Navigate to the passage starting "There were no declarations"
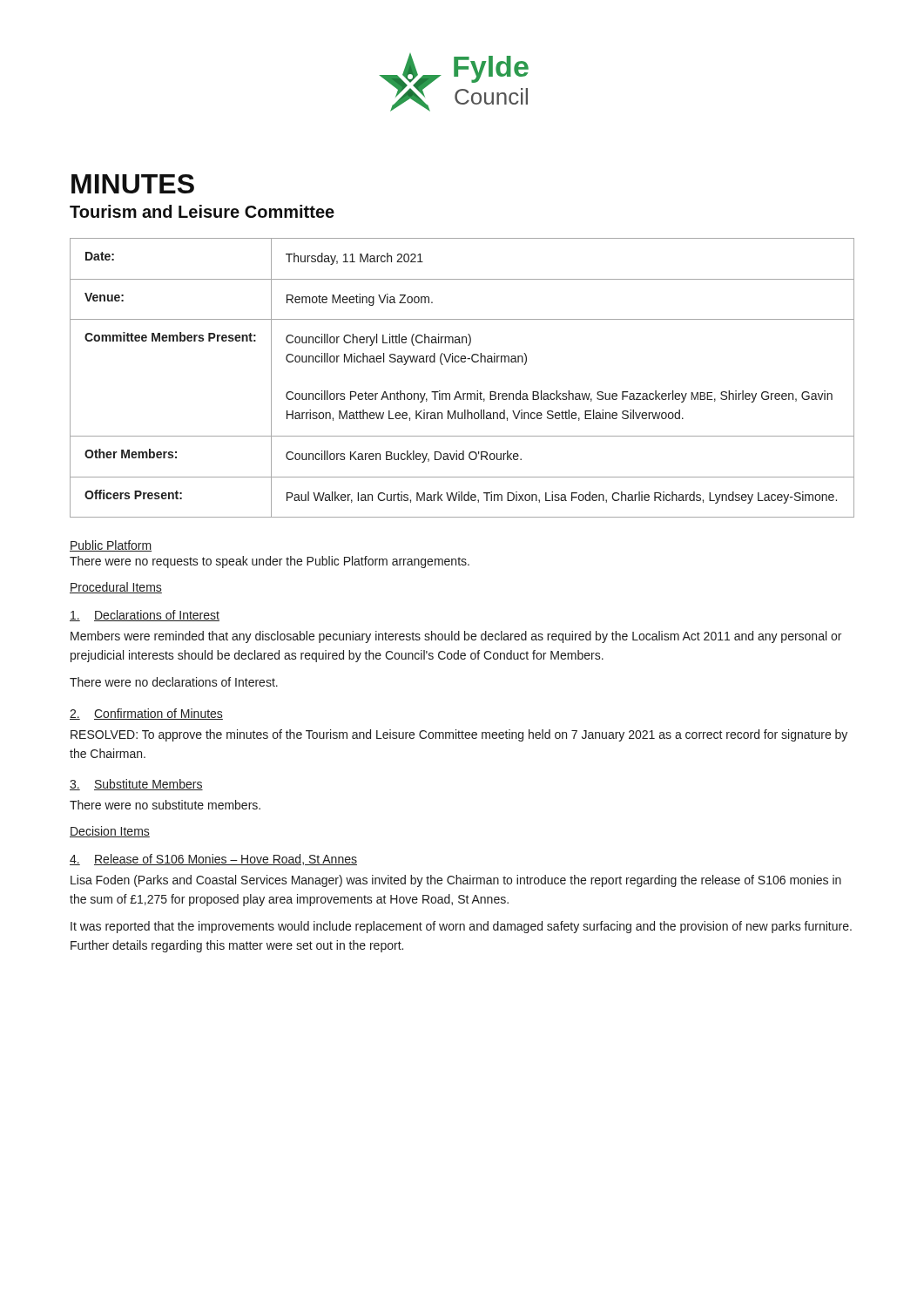 (174, 682)
